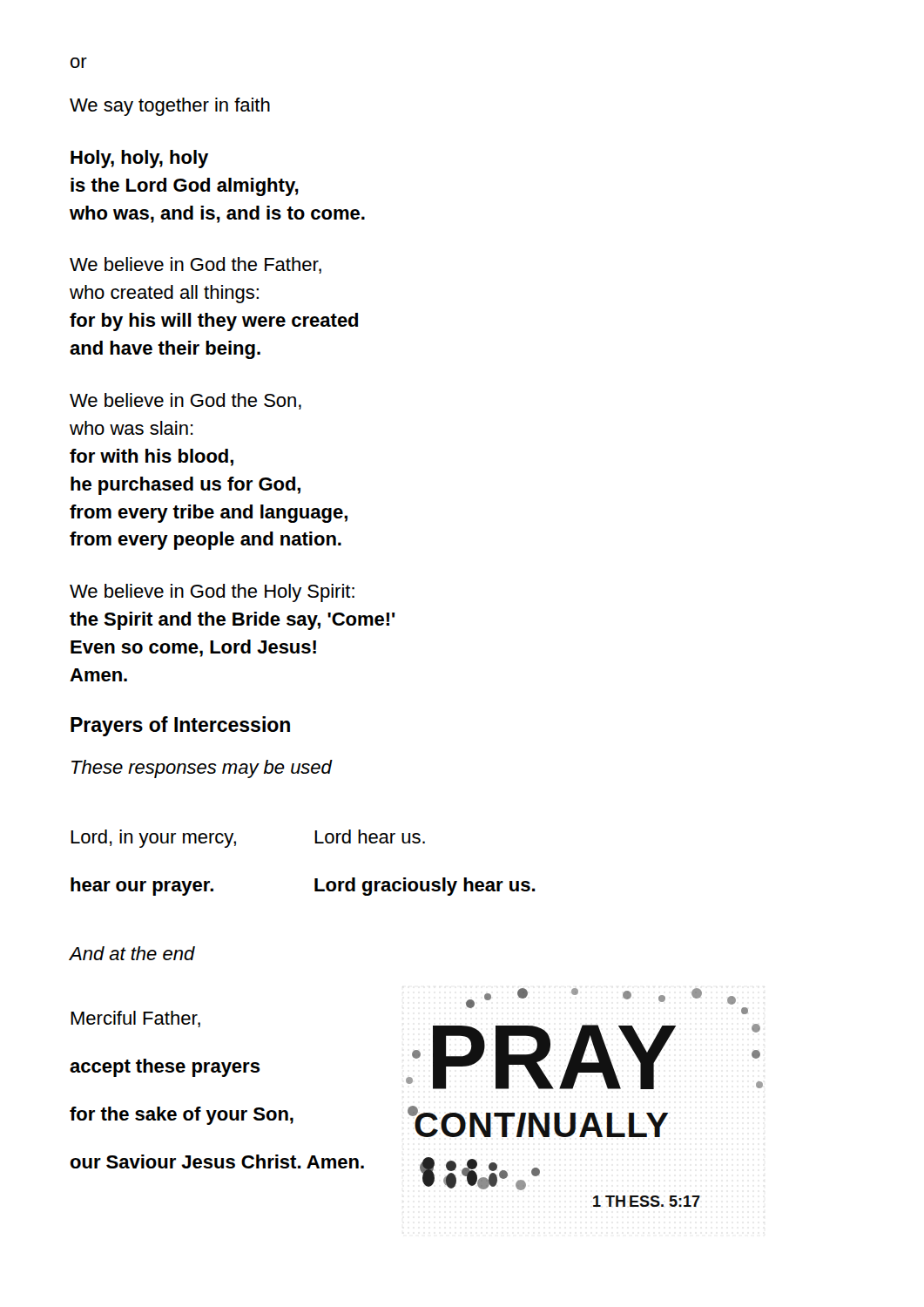Select the text block with the text "Merciful Father, accept these prayers for"
This screenshot has width=924, height=1307.
pos(135,1019)
